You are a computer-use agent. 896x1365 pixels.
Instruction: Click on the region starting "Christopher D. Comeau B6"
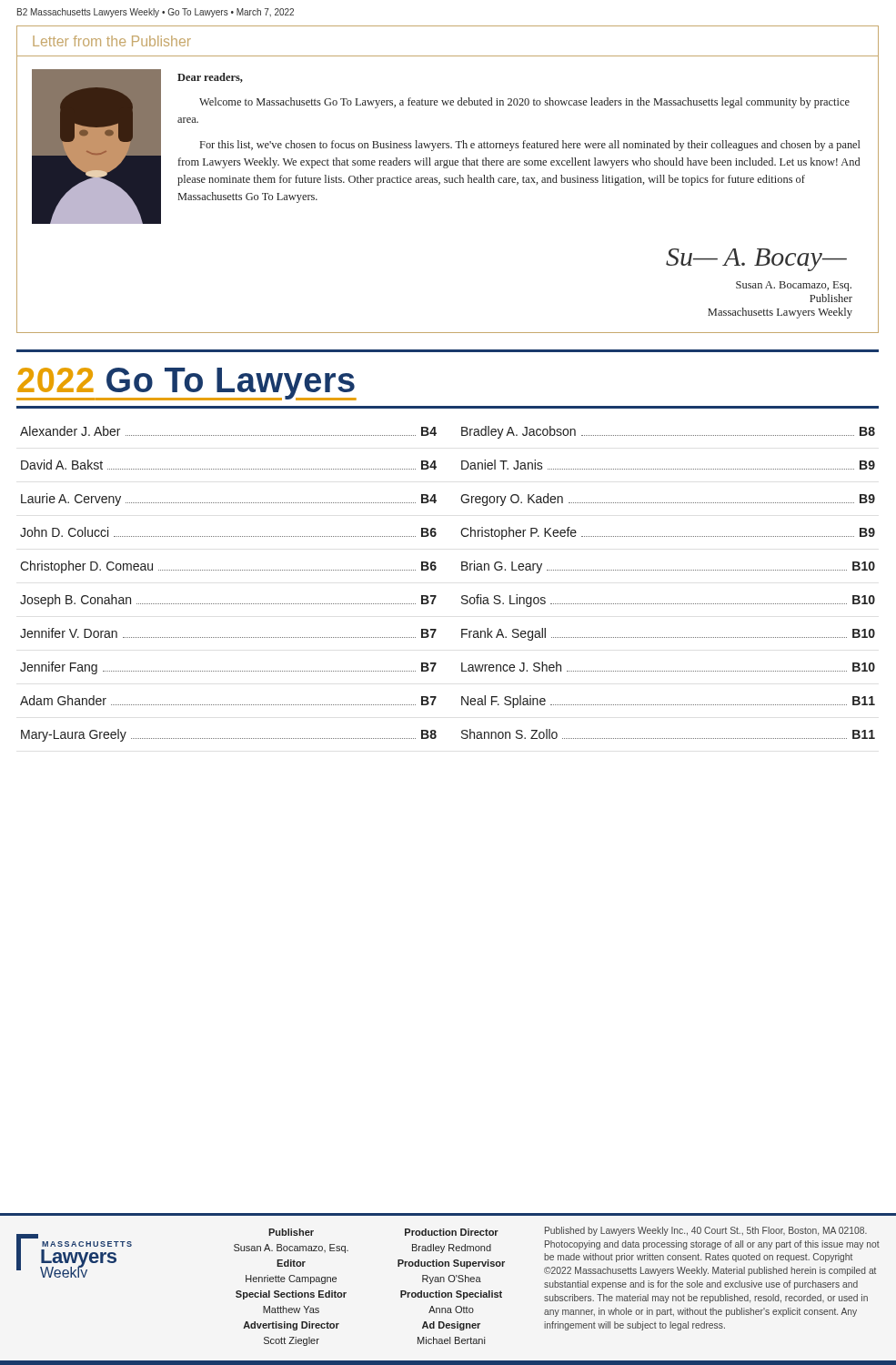pyautogui.click(x=228, y=566)
